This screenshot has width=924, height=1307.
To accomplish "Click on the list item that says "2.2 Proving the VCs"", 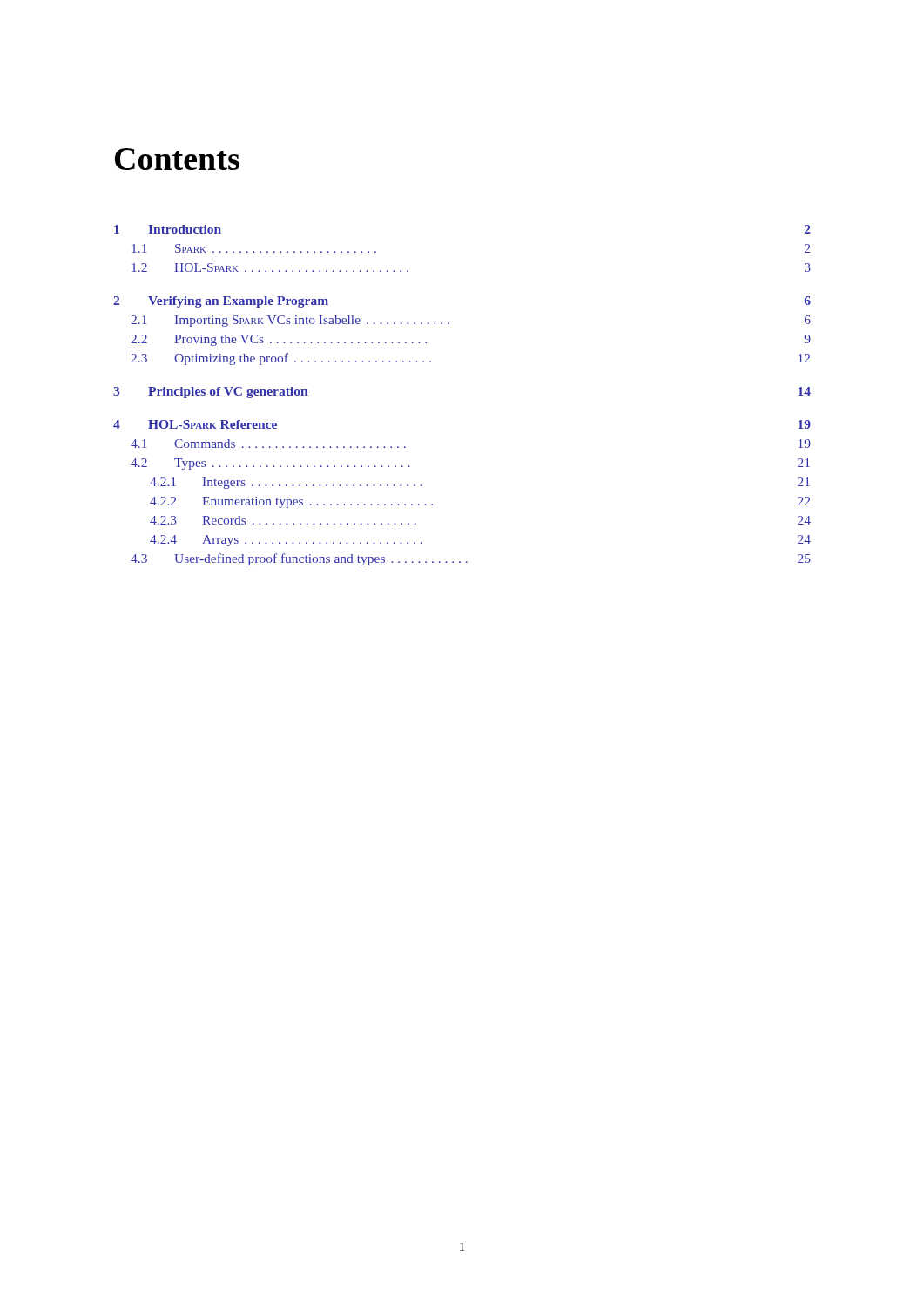I will click(x=222, y=340).
